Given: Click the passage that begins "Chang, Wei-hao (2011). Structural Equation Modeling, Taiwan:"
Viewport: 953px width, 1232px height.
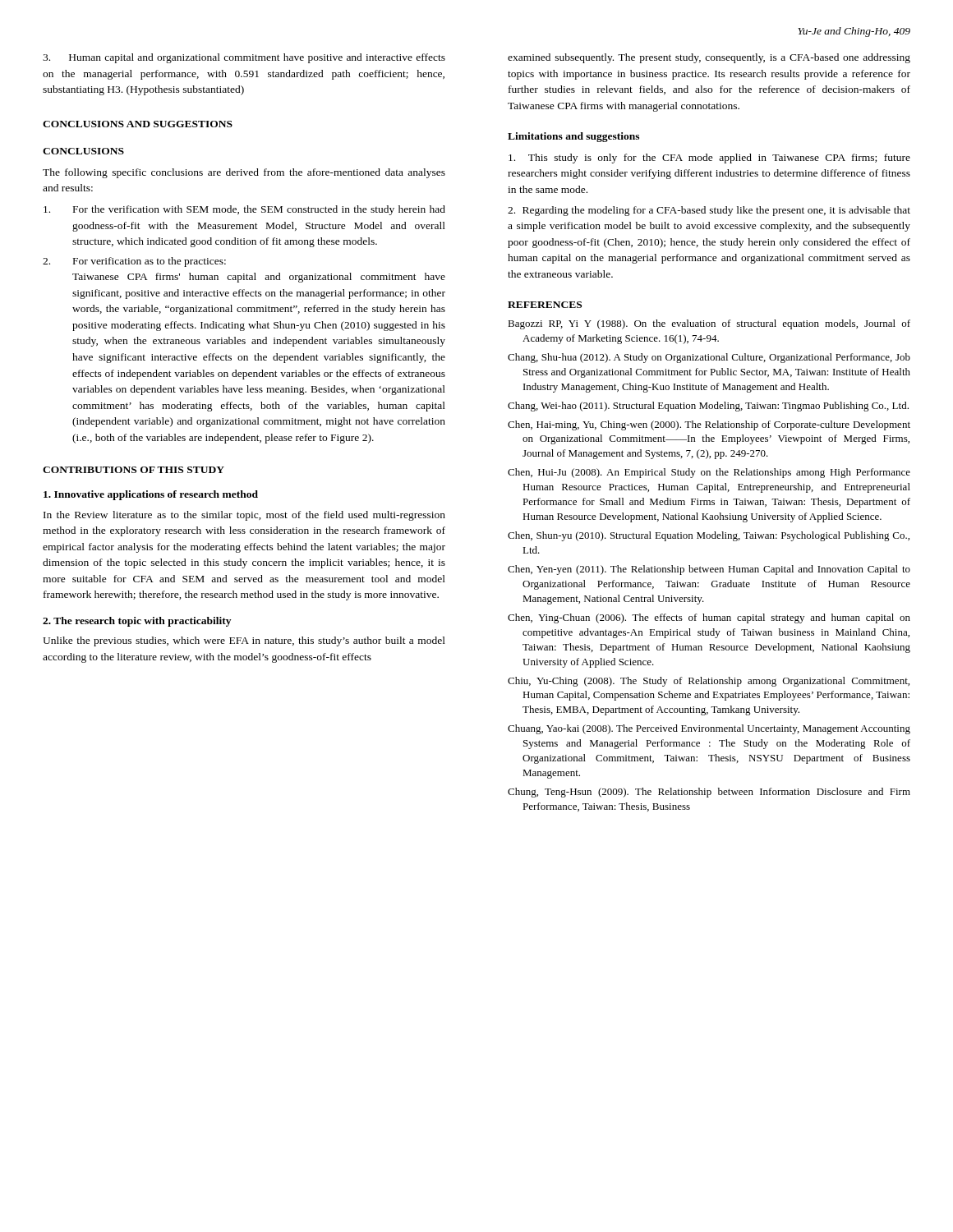Looking at the screenshot, I should point(709,405).
